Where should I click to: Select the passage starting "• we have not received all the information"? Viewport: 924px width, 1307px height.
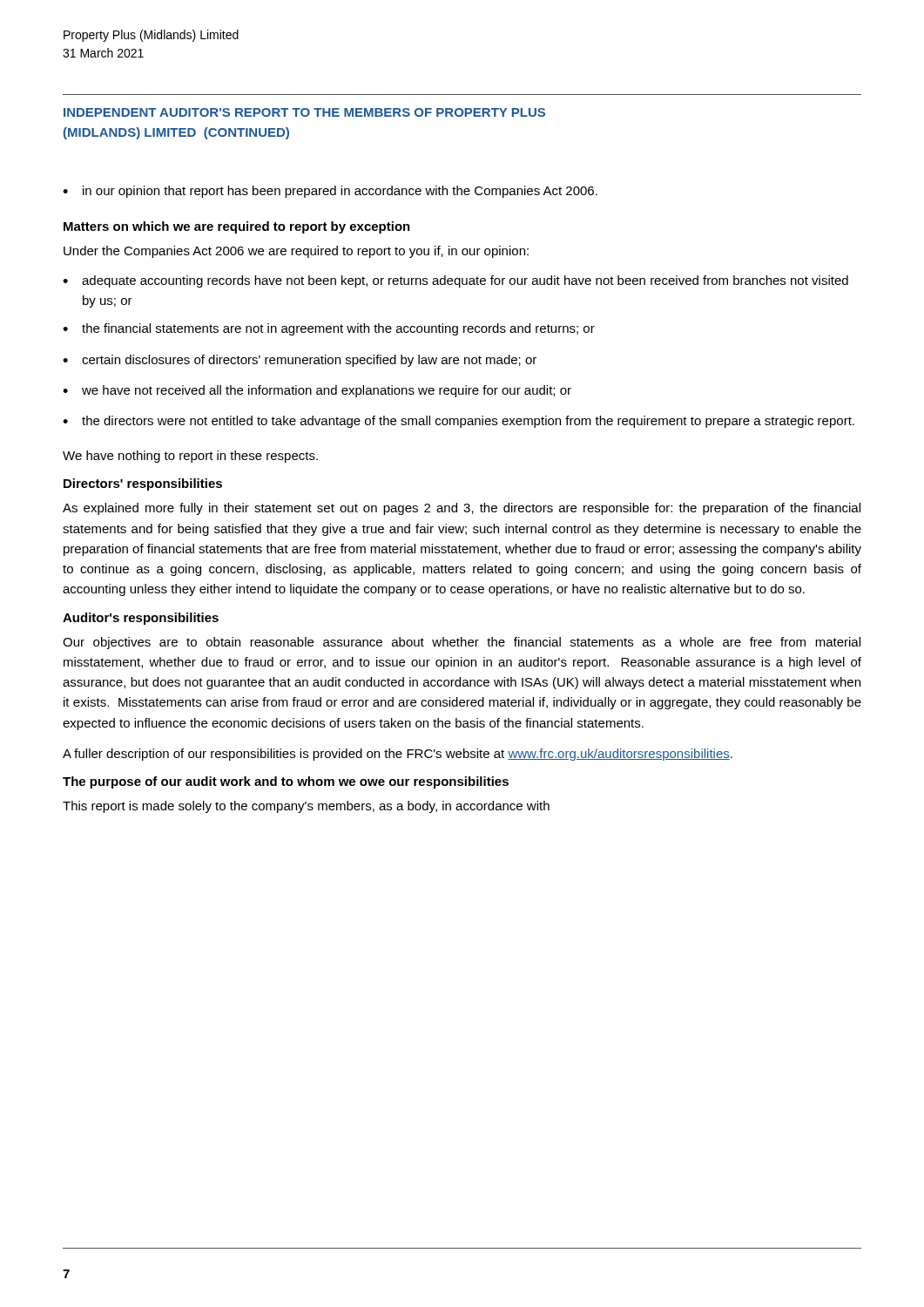click(x=462, y=392)
